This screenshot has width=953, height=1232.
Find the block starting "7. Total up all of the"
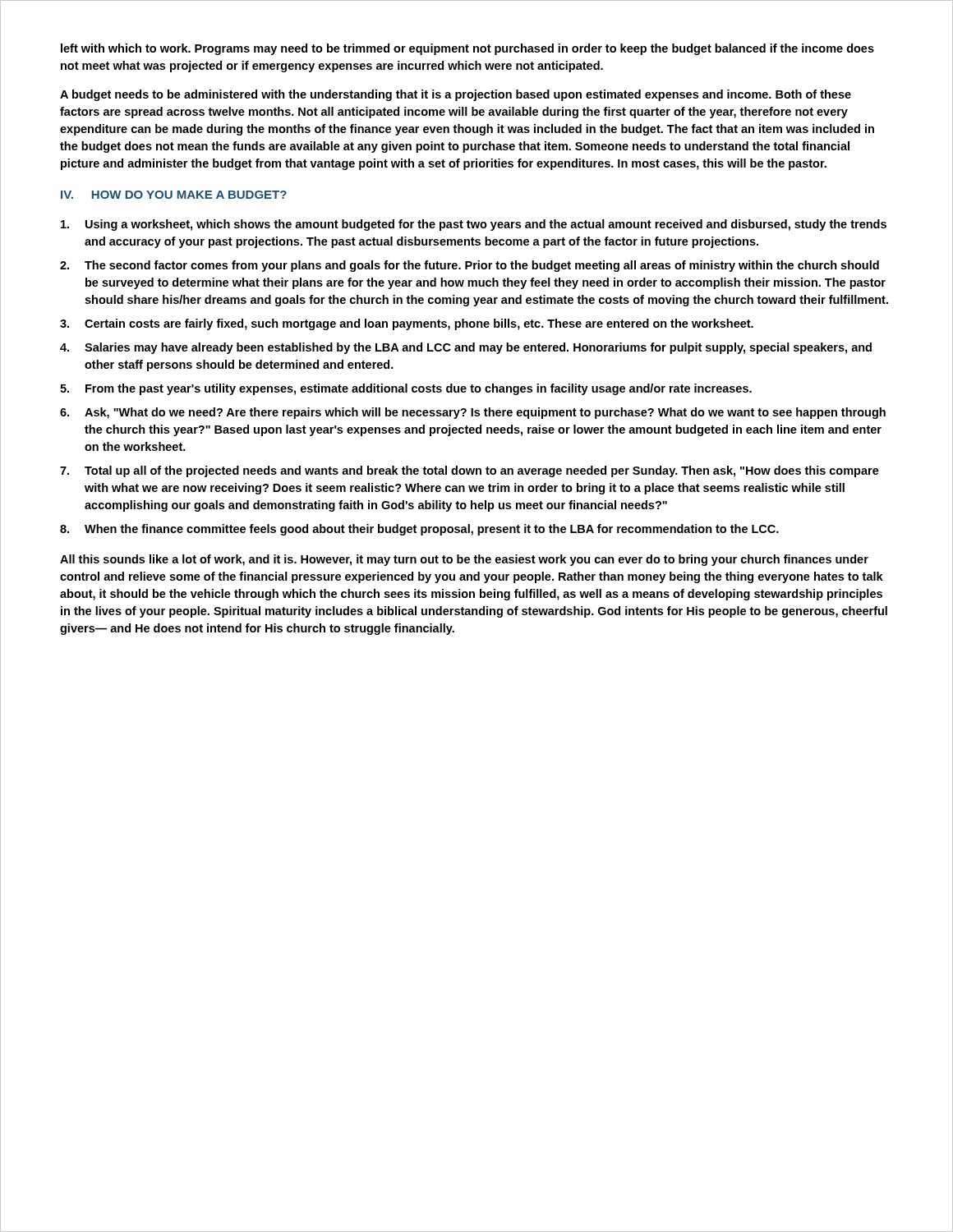[x=476, y=489]
